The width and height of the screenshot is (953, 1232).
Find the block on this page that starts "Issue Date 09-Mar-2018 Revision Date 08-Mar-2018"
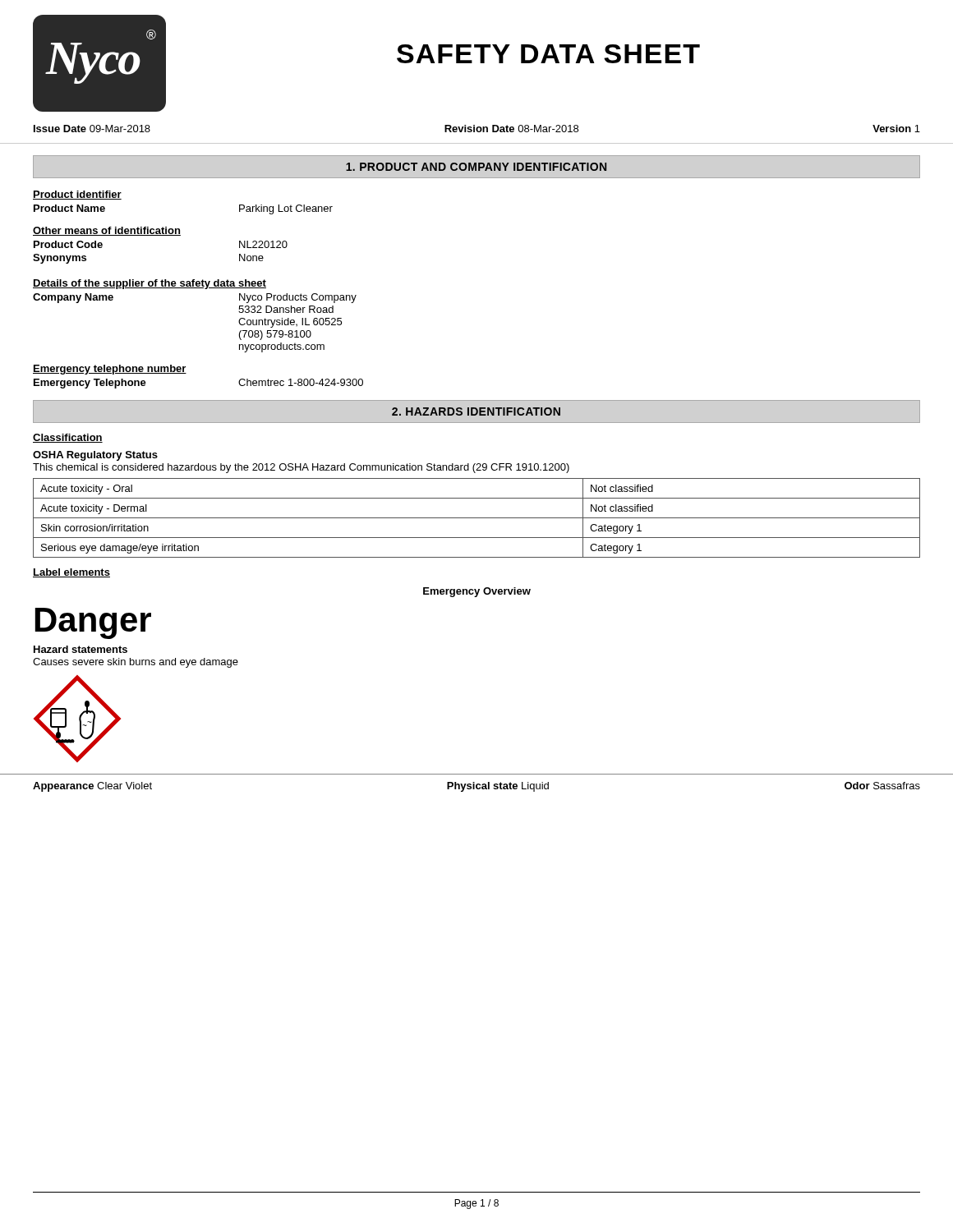[476, 128]
